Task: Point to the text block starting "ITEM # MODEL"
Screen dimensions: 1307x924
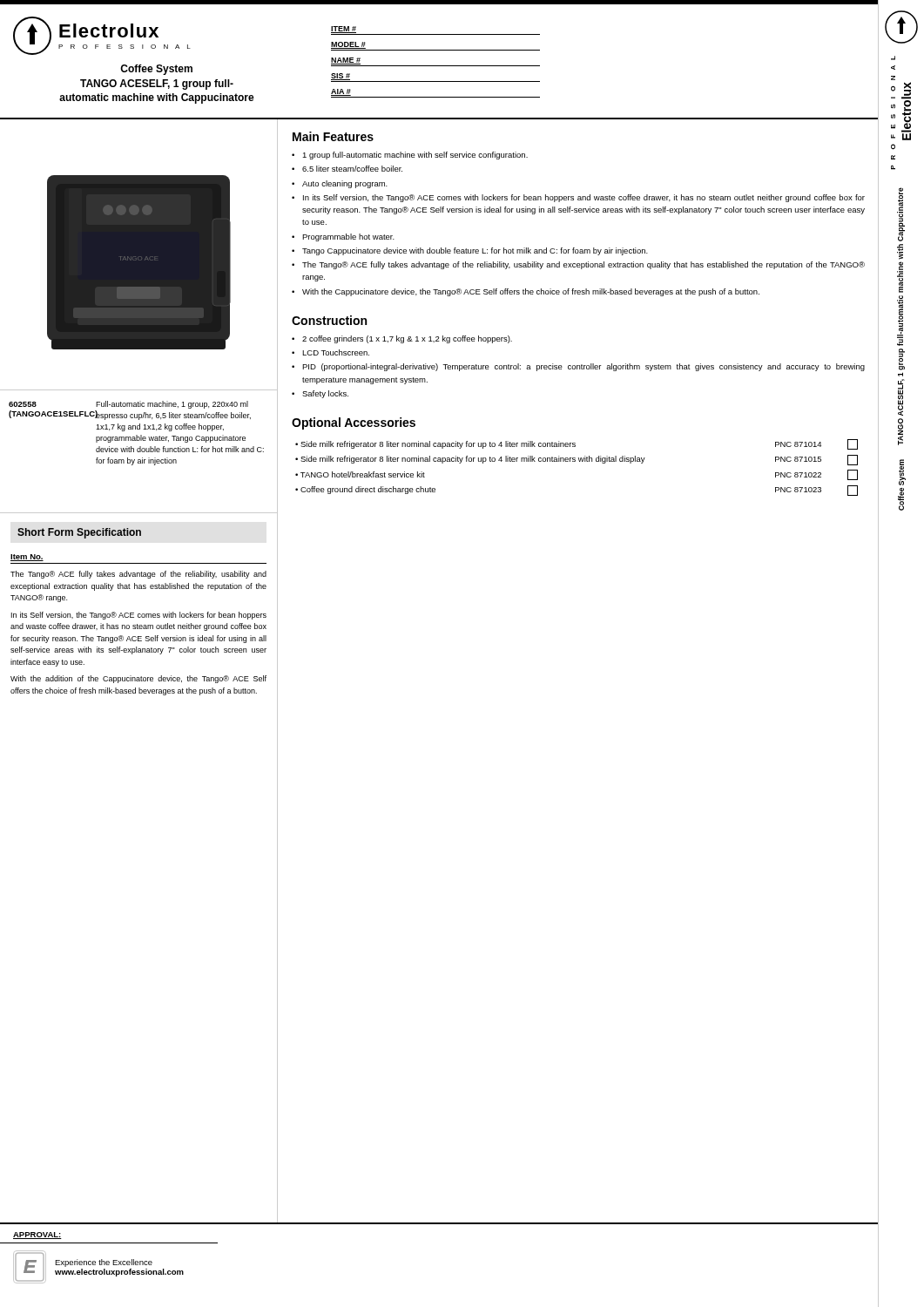Action: pos(435,62)
